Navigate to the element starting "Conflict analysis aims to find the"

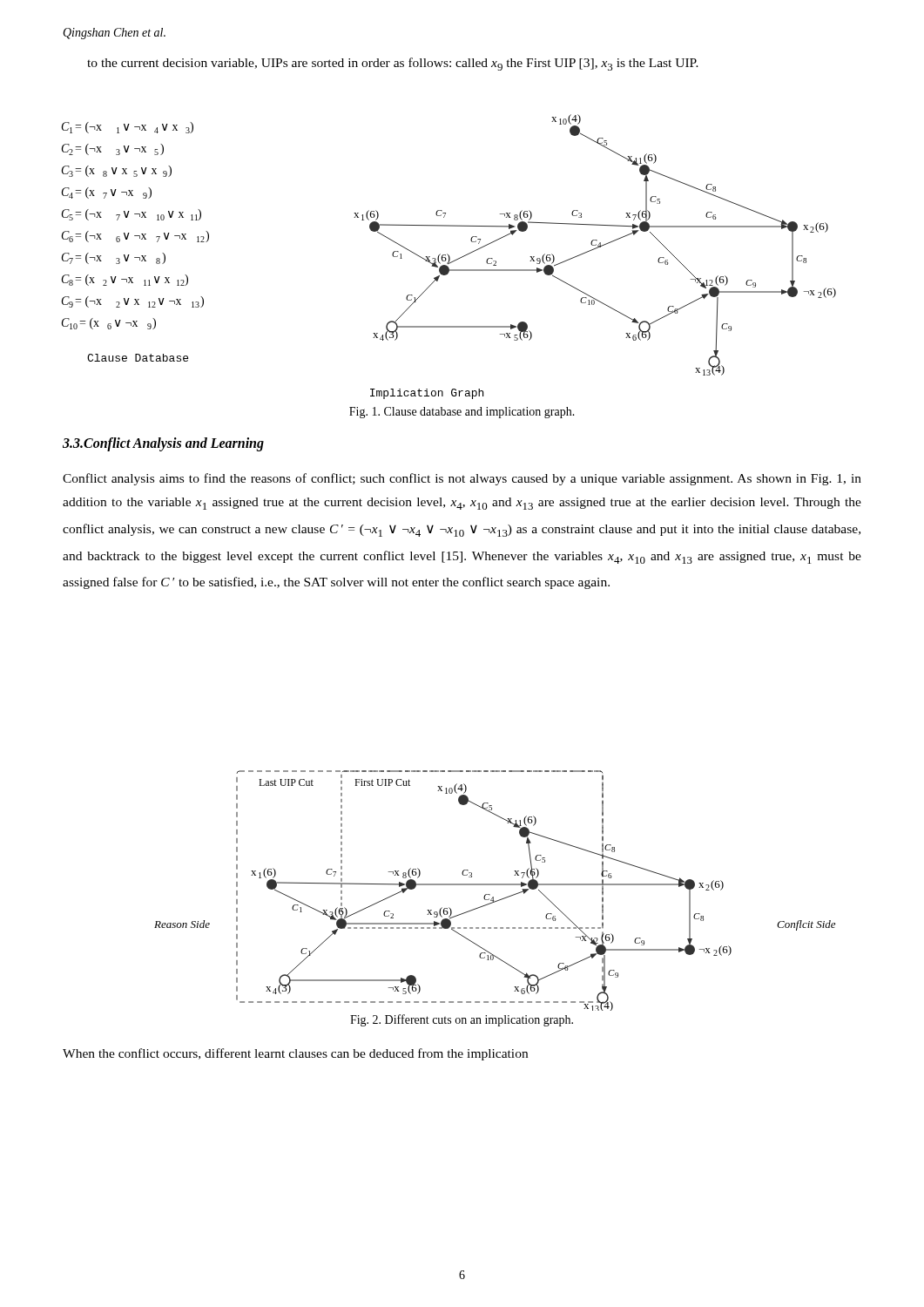[x=462, y=530]
